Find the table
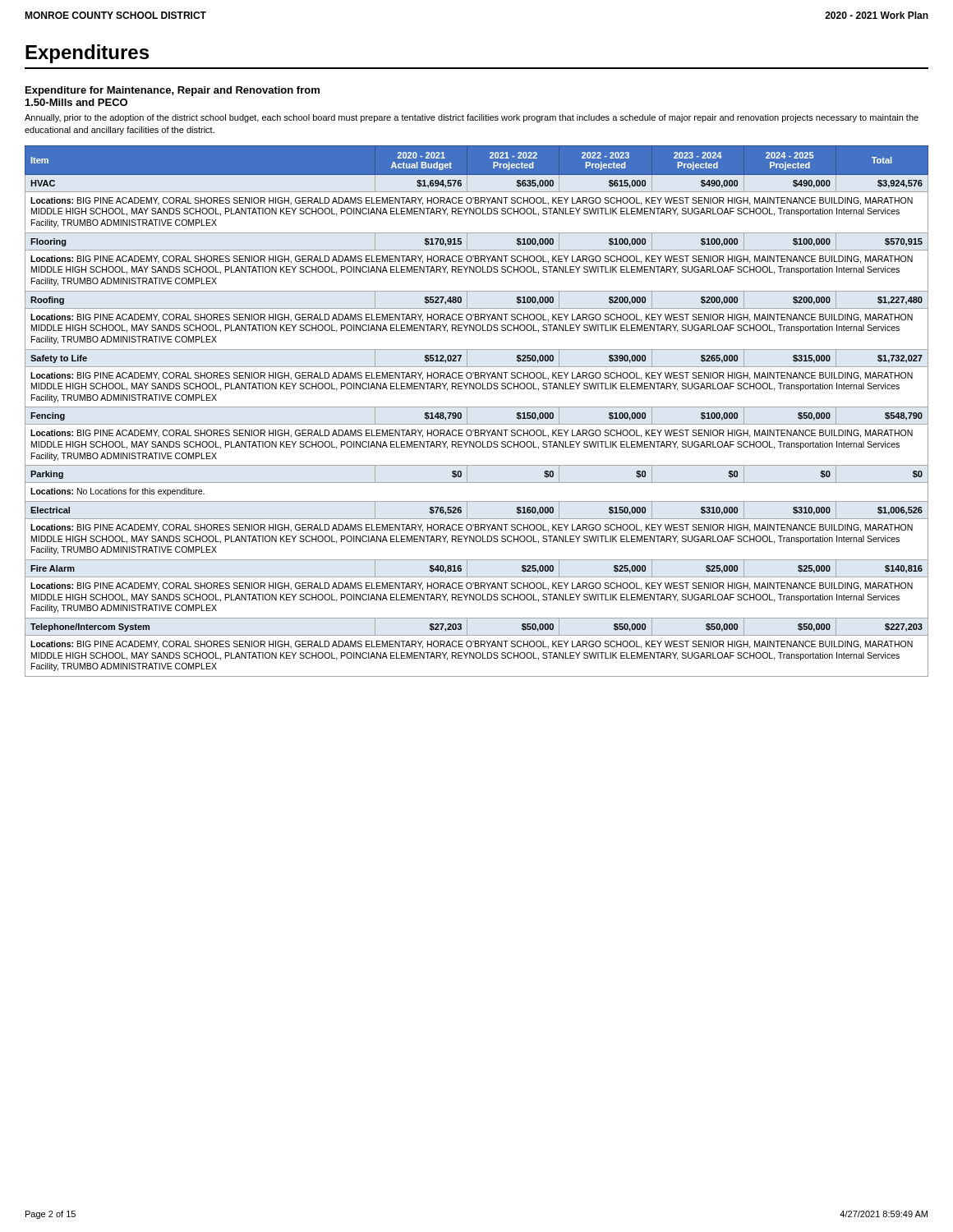This screenshot has height=1232, width=953. click(476, 411)
